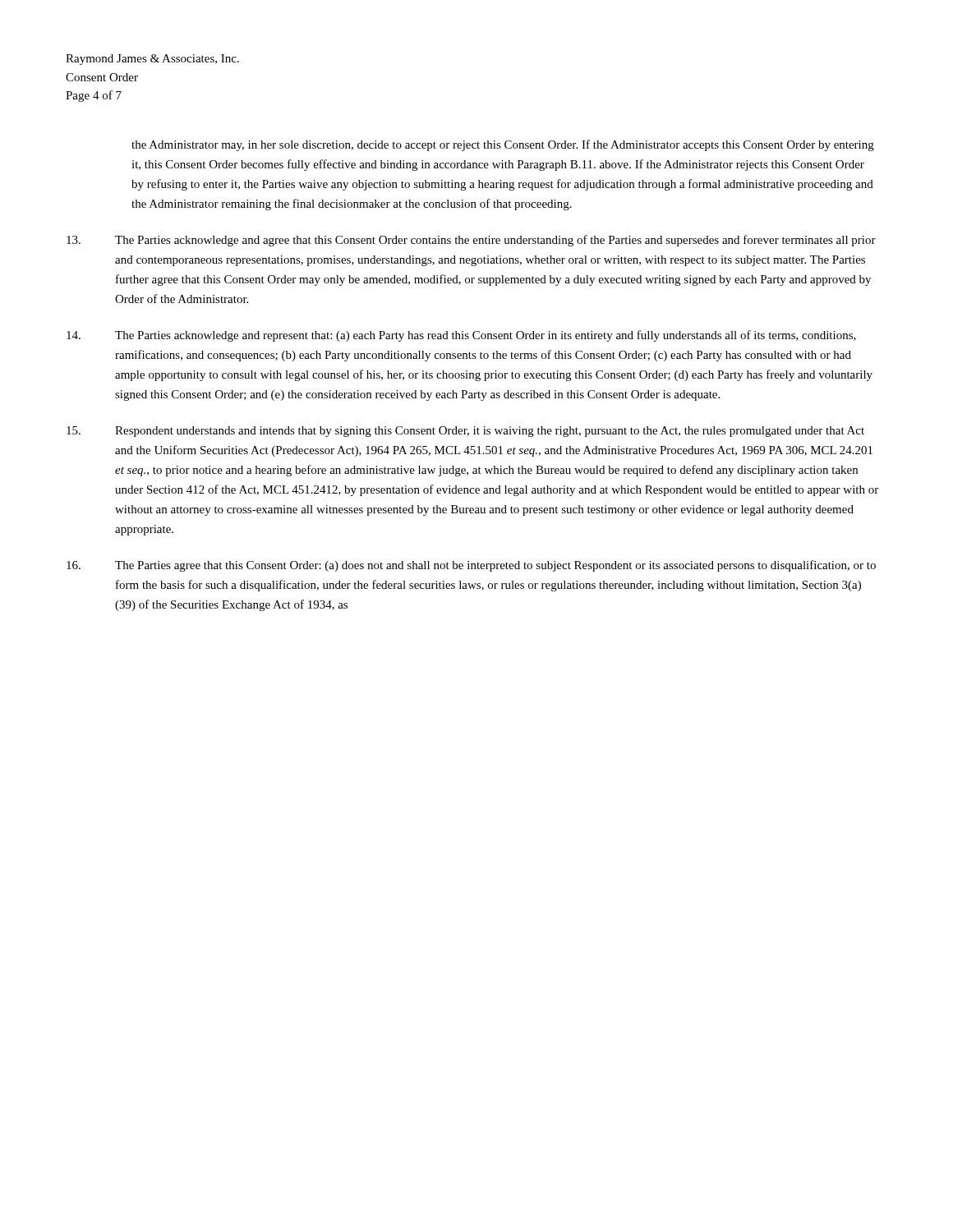Locate the block of text that opens with "15. Respondent understands"
This screenshot has height=1232, width=953.
472,479
